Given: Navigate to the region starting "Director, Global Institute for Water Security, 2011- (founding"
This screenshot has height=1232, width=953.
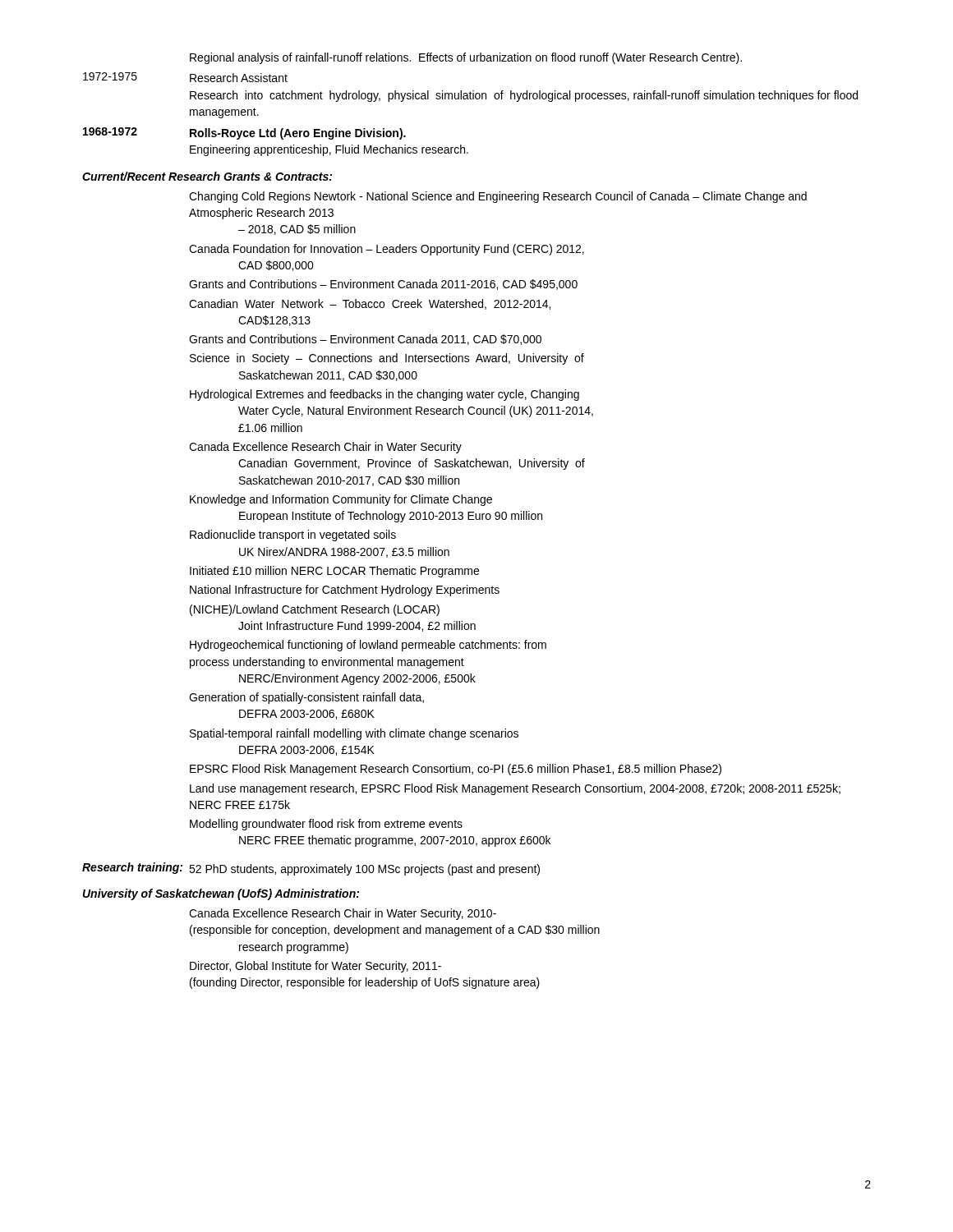Looking at the screenshot, I should (x=364, y=974).
